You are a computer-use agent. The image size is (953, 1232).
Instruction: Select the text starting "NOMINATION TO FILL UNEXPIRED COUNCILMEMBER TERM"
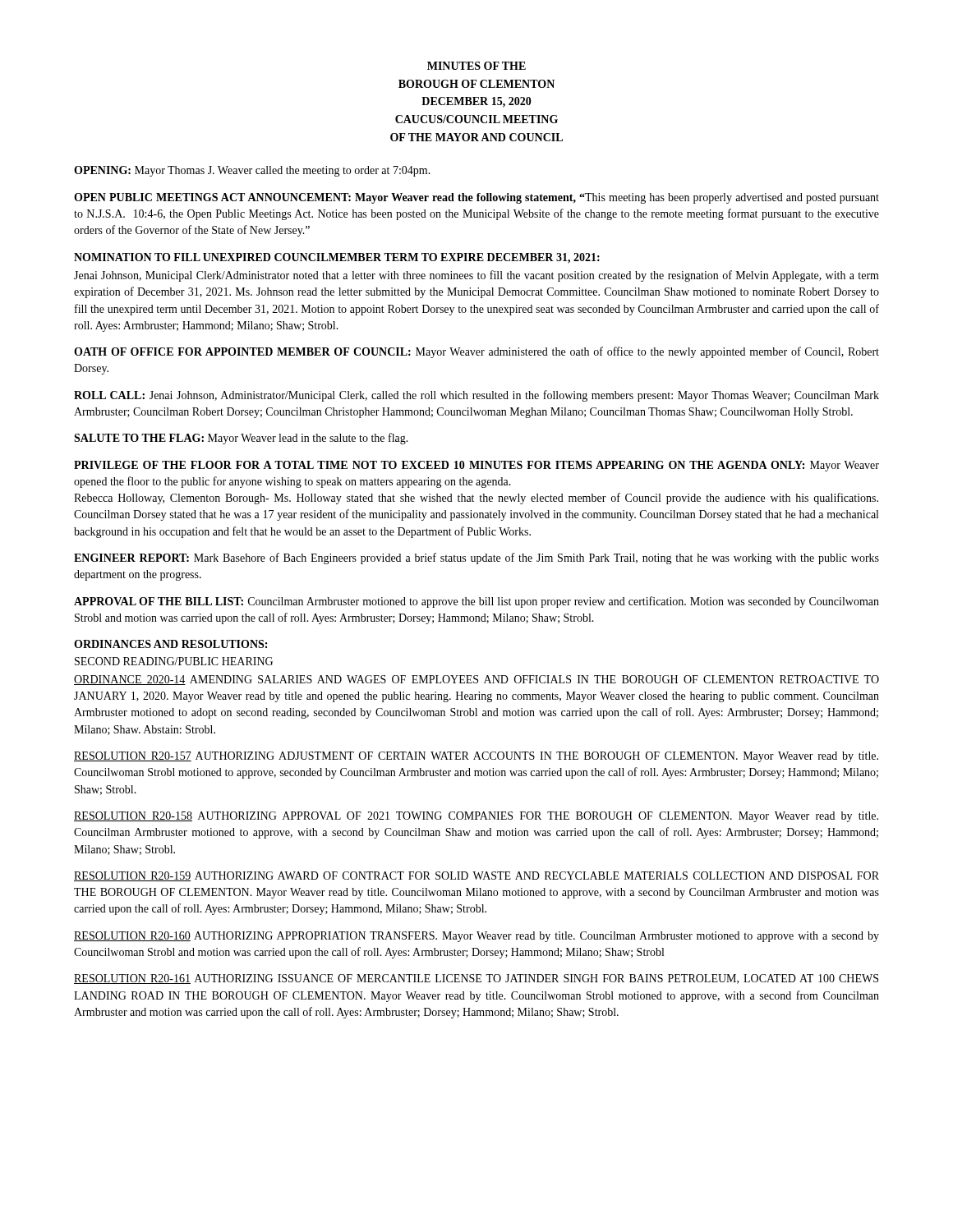[337, 257]
